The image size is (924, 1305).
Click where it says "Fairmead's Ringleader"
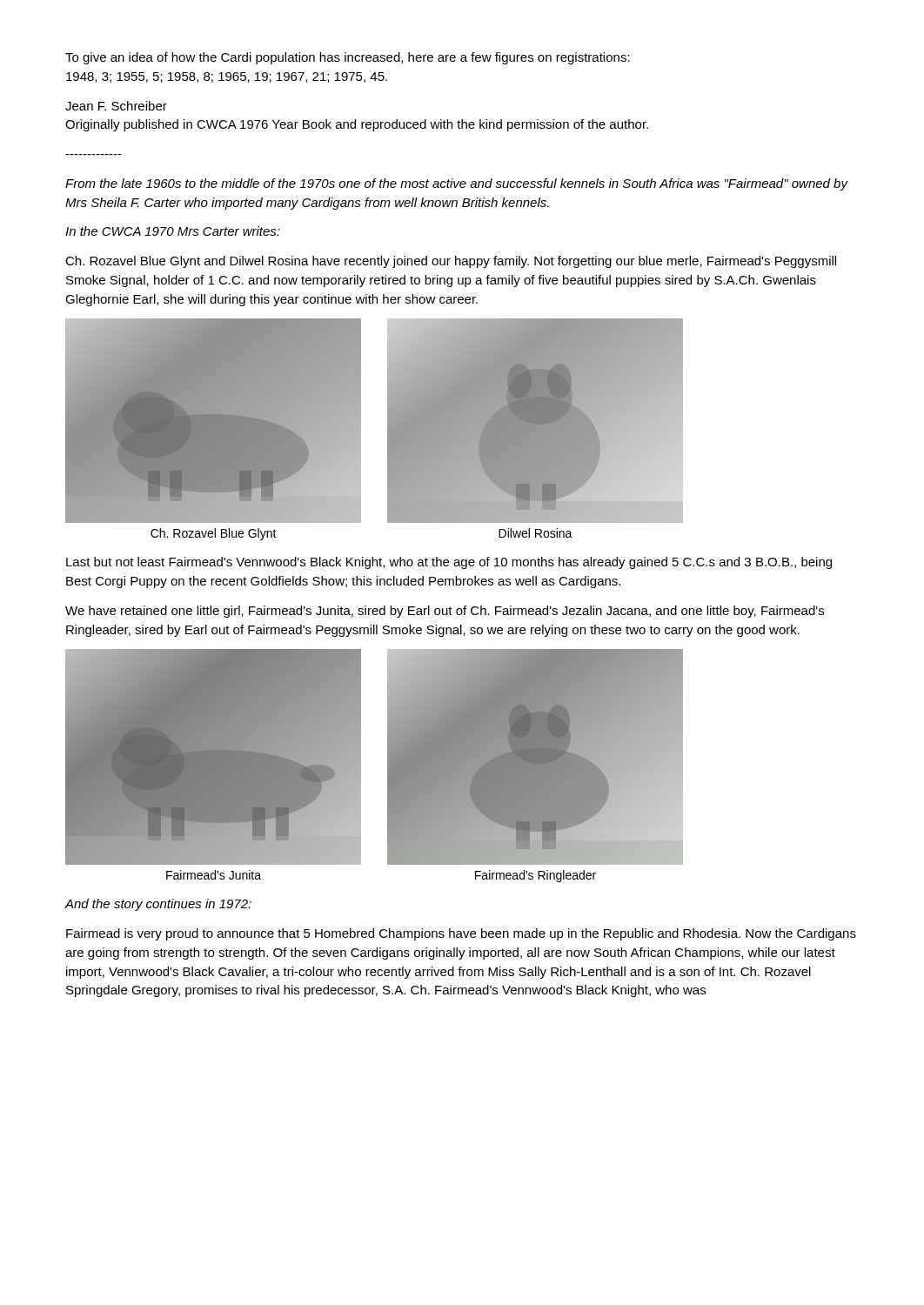tap(535, 875)
